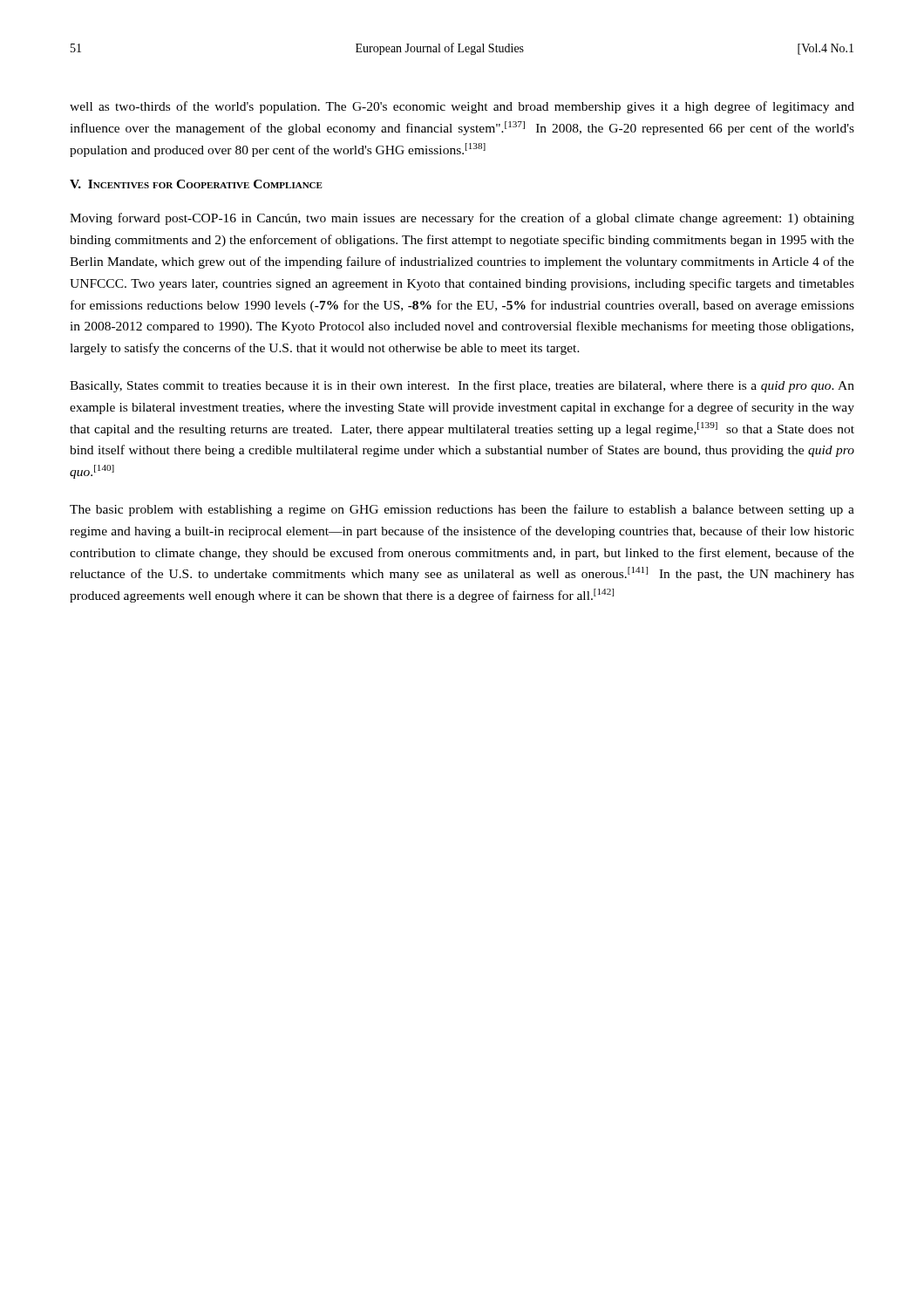
Task: Click on the text block that says "Basically, States commit to treaties because it is"
Action: 462,429
